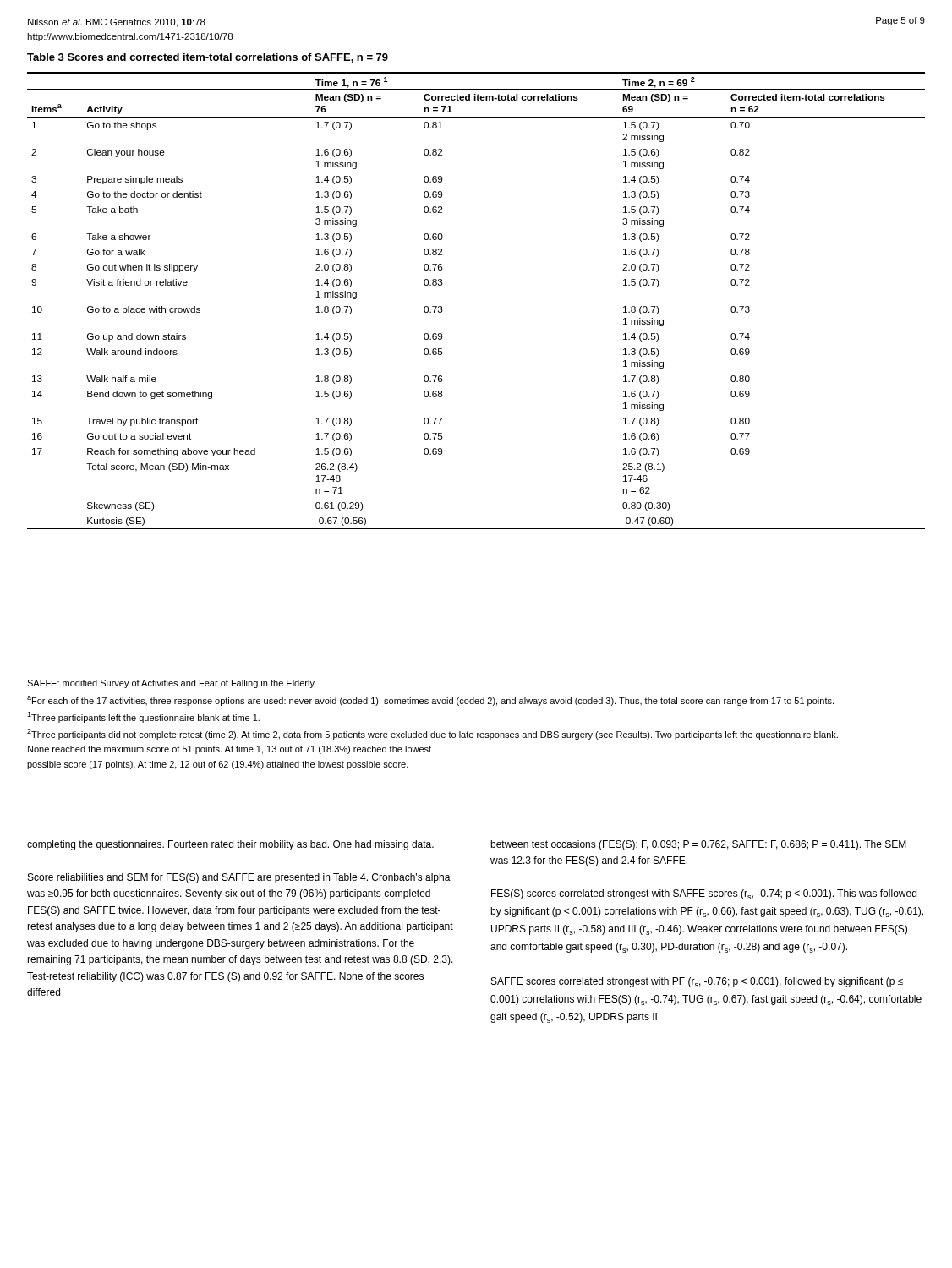Navigate to the element starting "between test occasions (FES(S):"
Image resolution: width=952 pixels, height=1268 pixels.
[707, 932]
